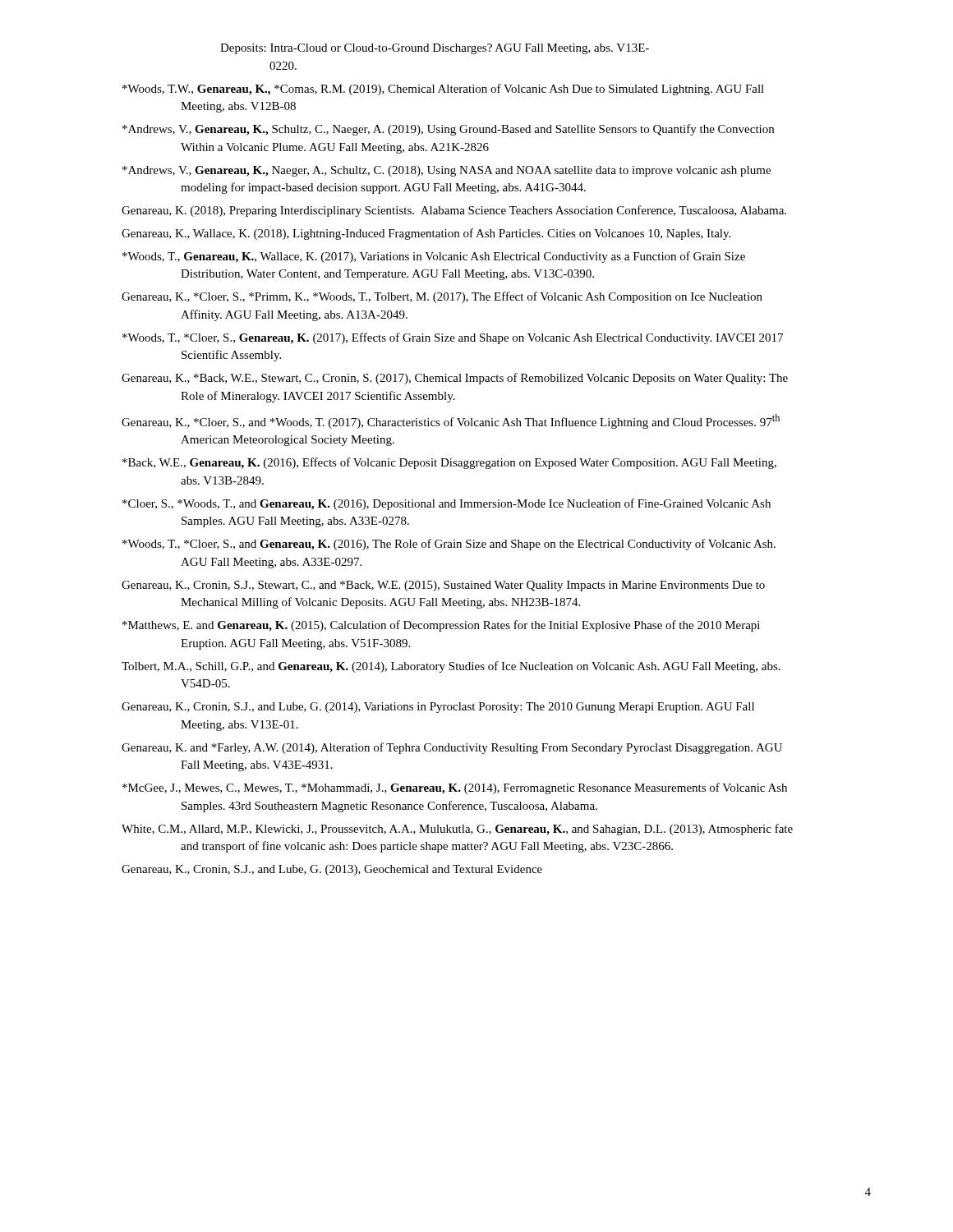Navigate to the element starting "*Woods, T.W., Genareau, K., *Comas,"
953x1232 pixels.
coord(458,98)
